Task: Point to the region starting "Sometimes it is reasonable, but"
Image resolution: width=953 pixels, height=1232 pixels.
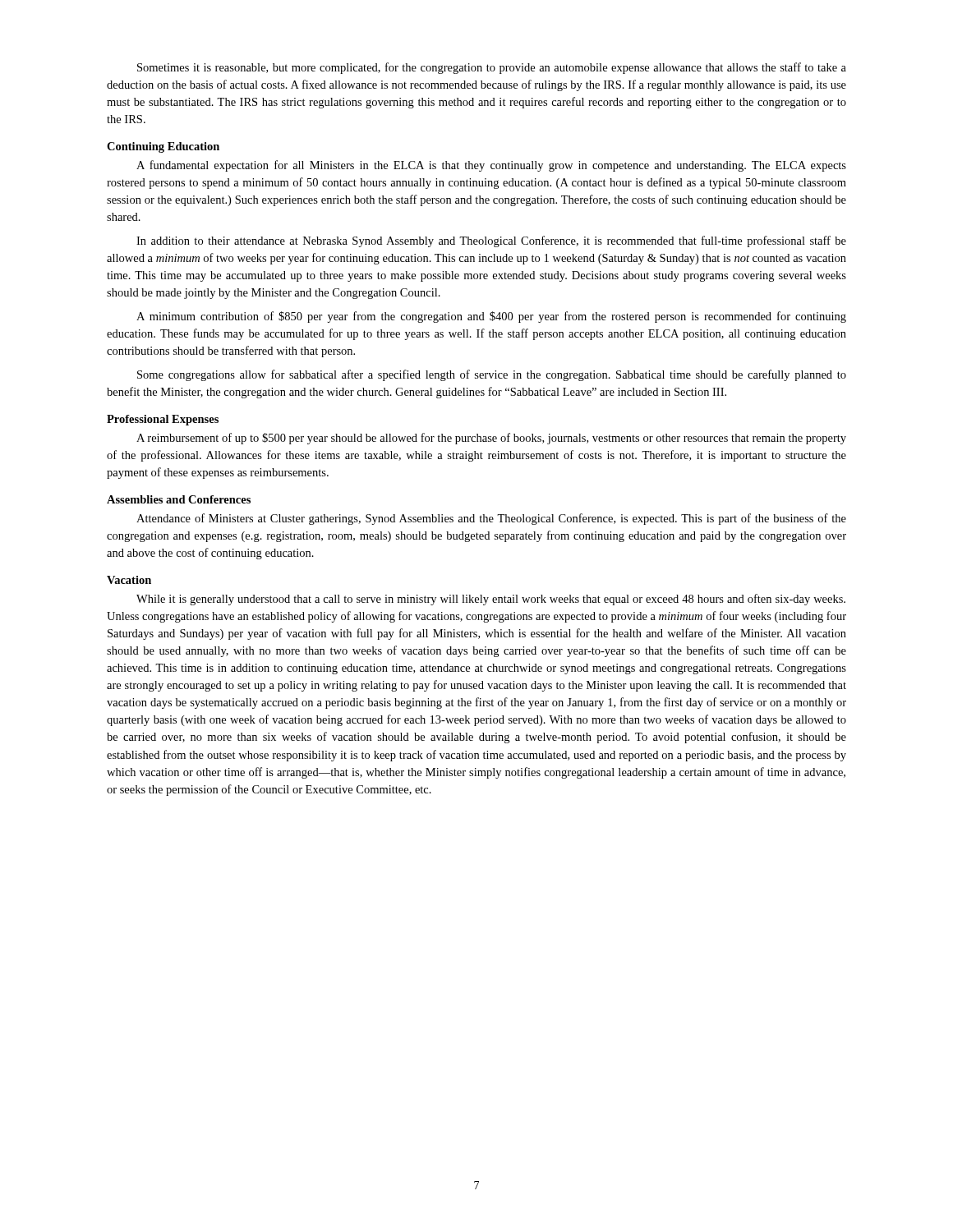Action: click(x=476, y=94)
